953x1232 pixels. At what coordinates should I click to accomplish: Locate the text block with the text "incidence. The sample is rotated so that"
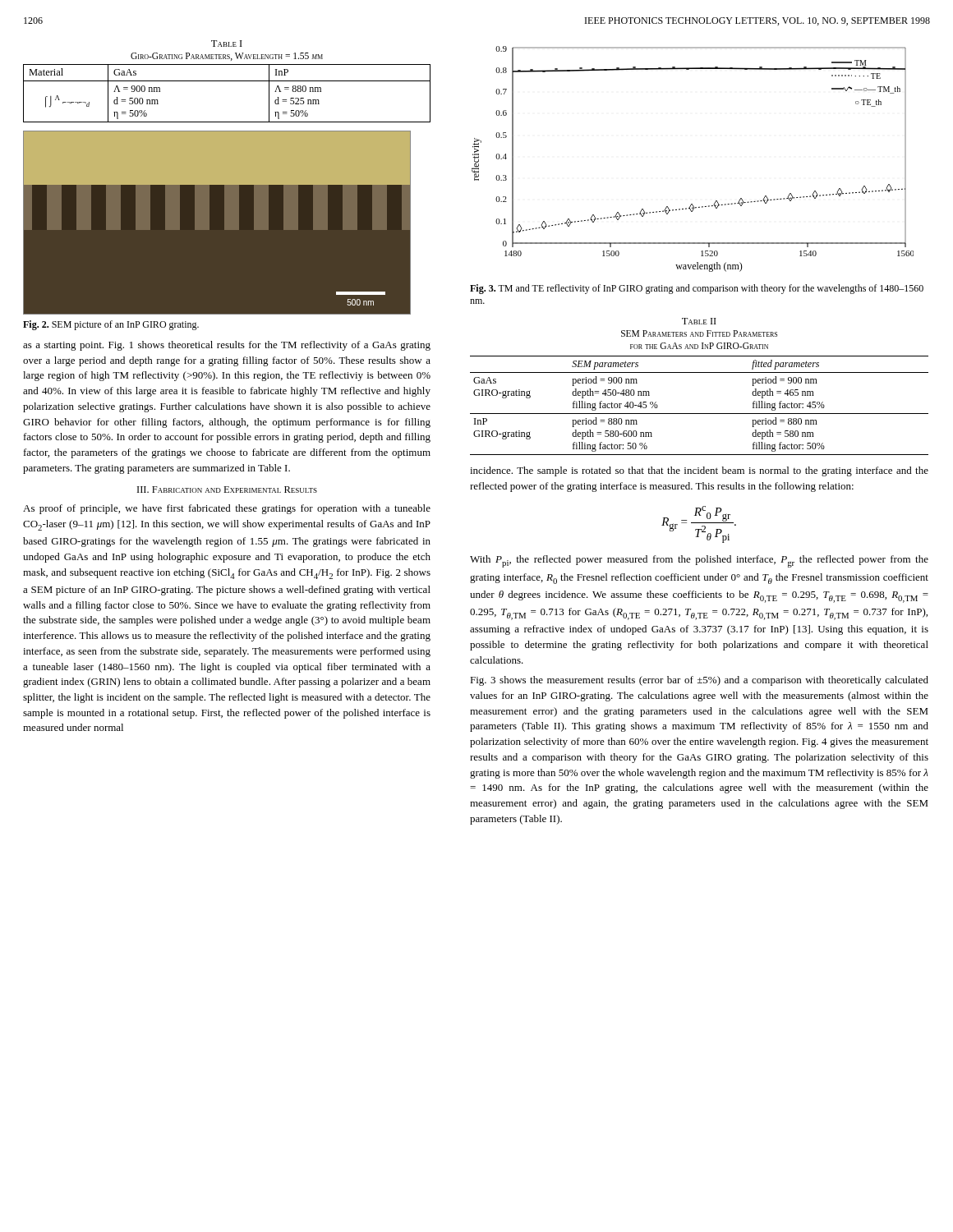699,478
